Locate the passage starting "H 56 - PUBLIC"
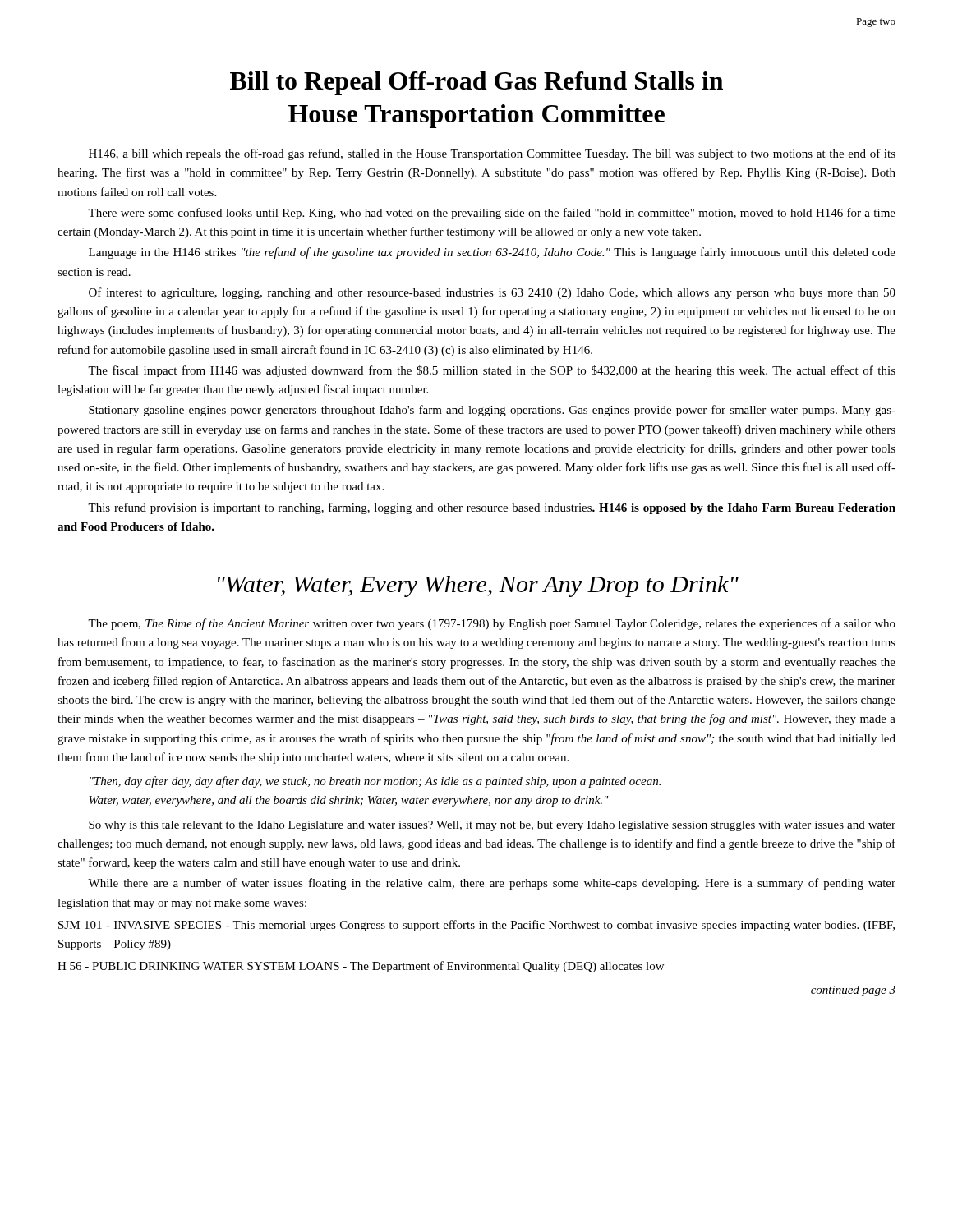Image resolution: width=953 pixels, height=1232 pixels. tap(361, 966)
